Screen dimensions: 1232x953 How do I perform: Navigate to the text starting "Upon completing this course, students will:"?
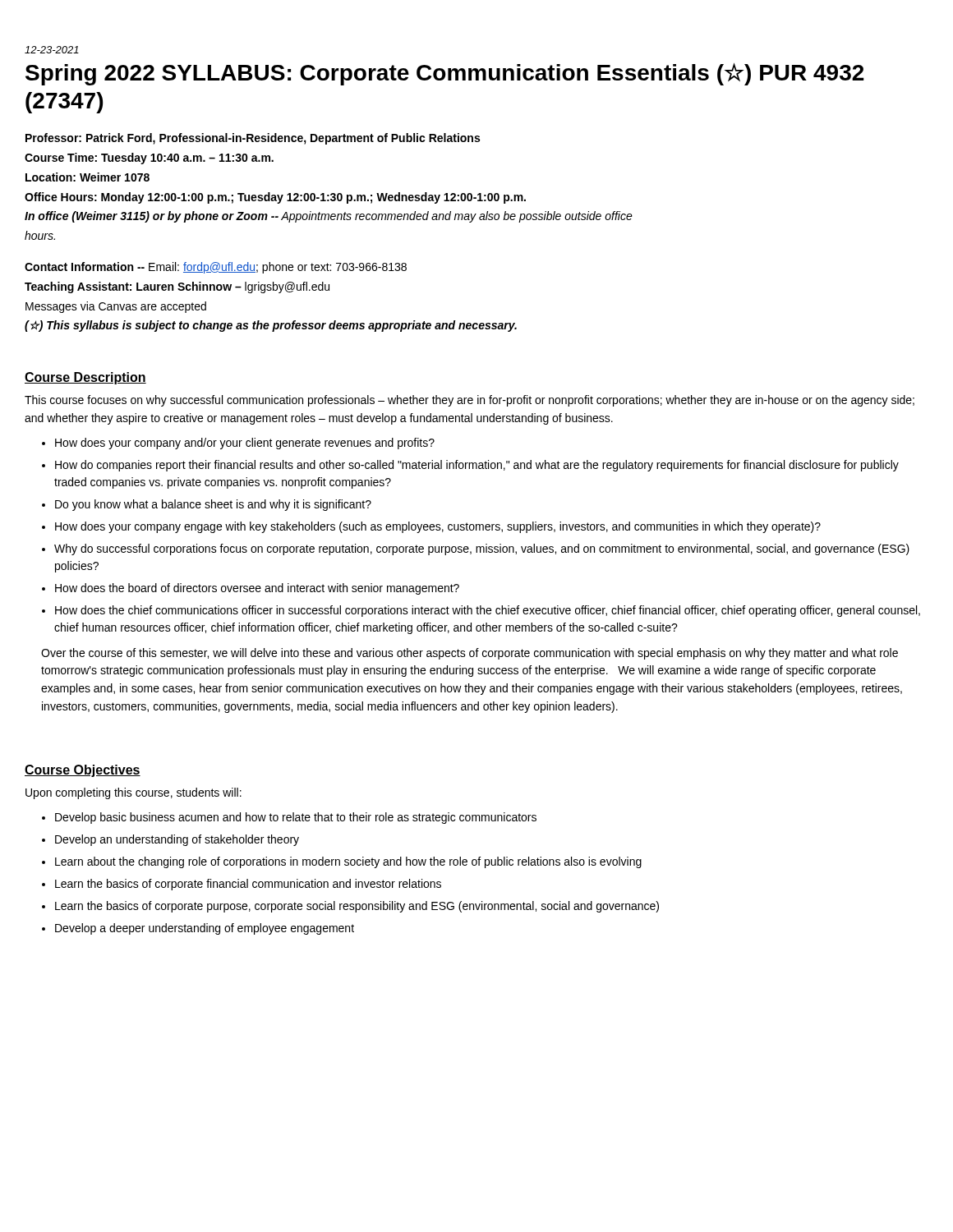pos(133,793)
